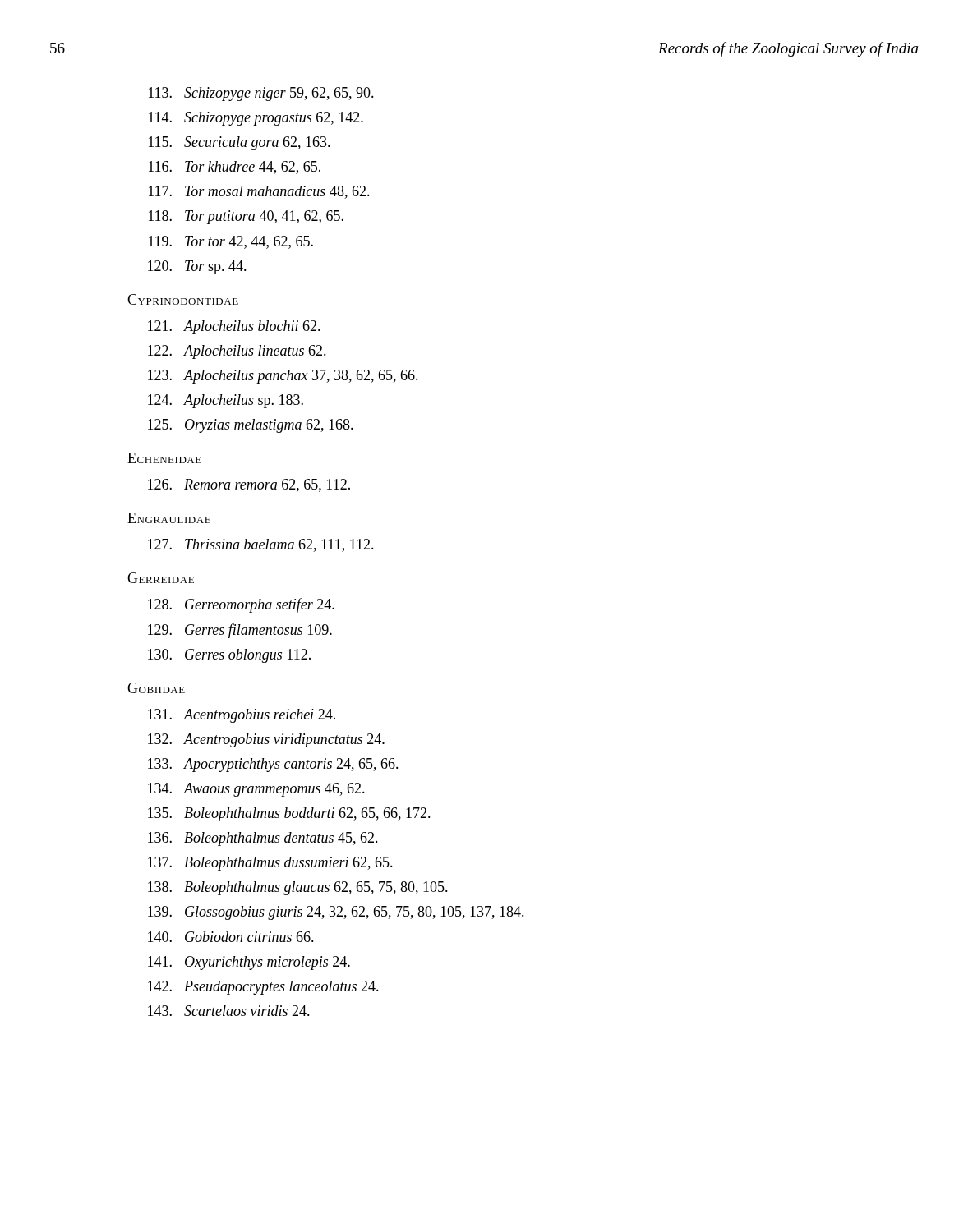Find the list item that reads "142. Pseudapocryptes lanceolatus 24."

point(253,986)
